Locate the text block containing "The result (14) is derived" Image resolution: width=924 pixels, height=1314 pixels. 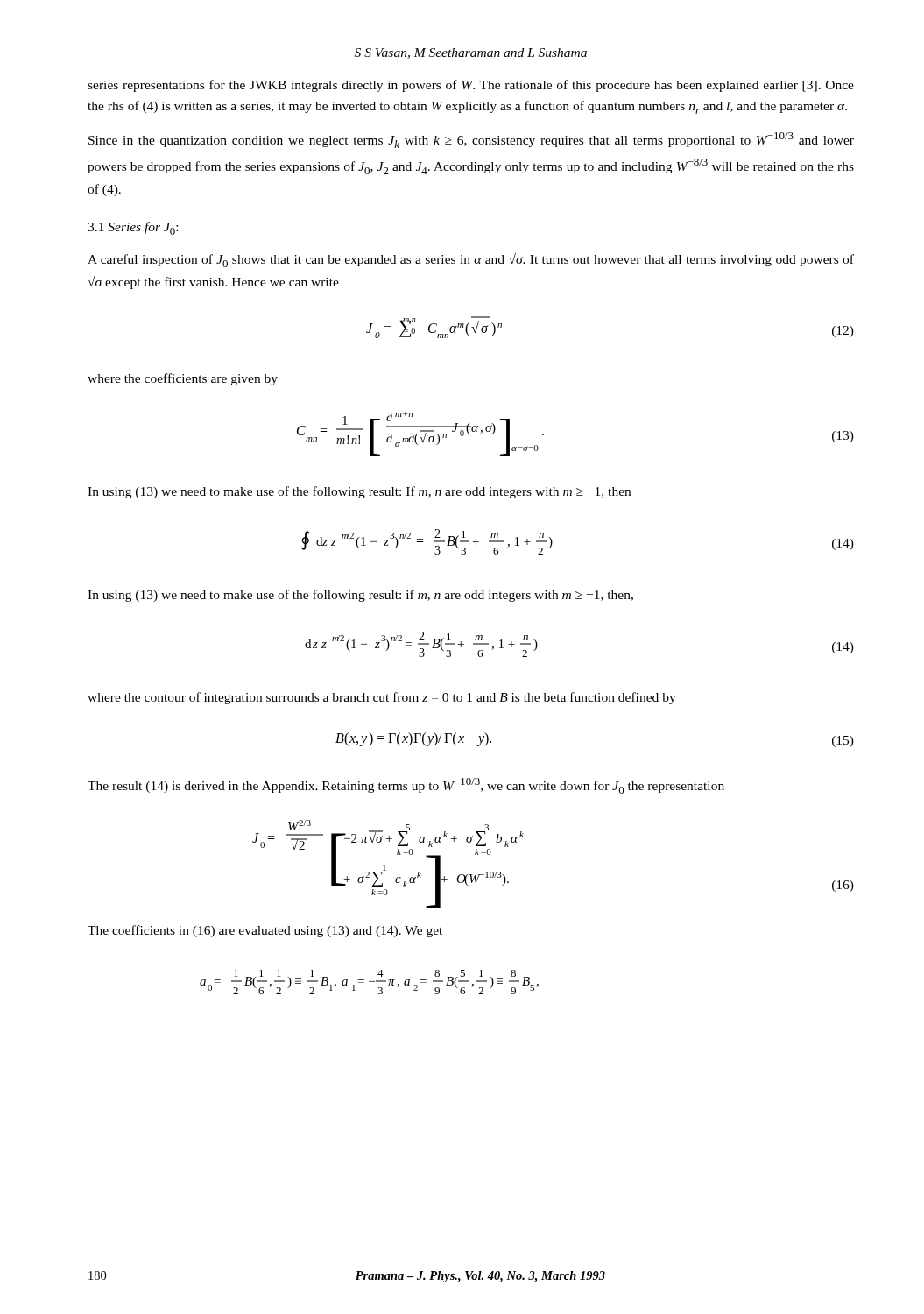coord(406,785)
